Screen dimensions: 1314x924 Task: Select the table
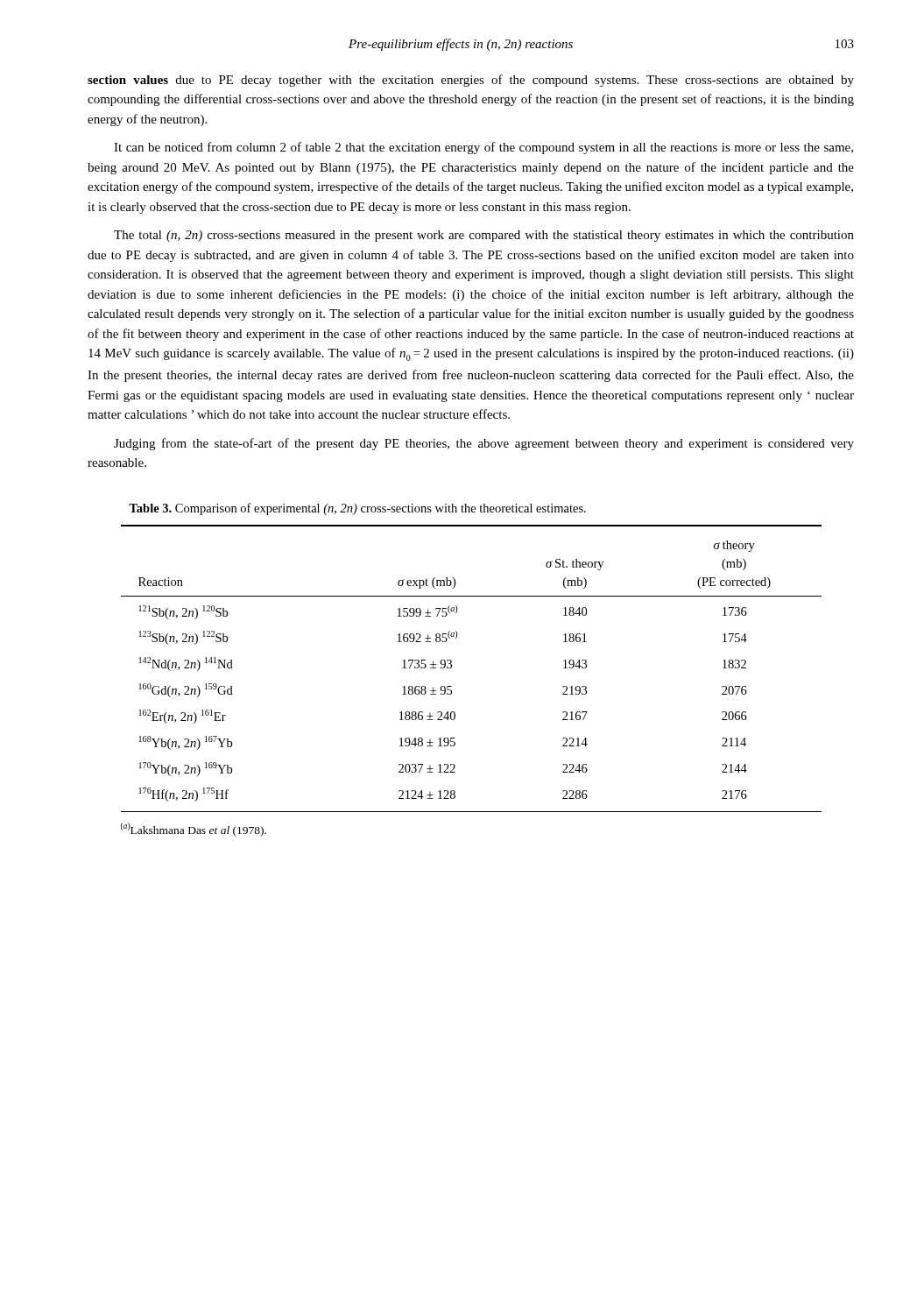click(471, 668)
